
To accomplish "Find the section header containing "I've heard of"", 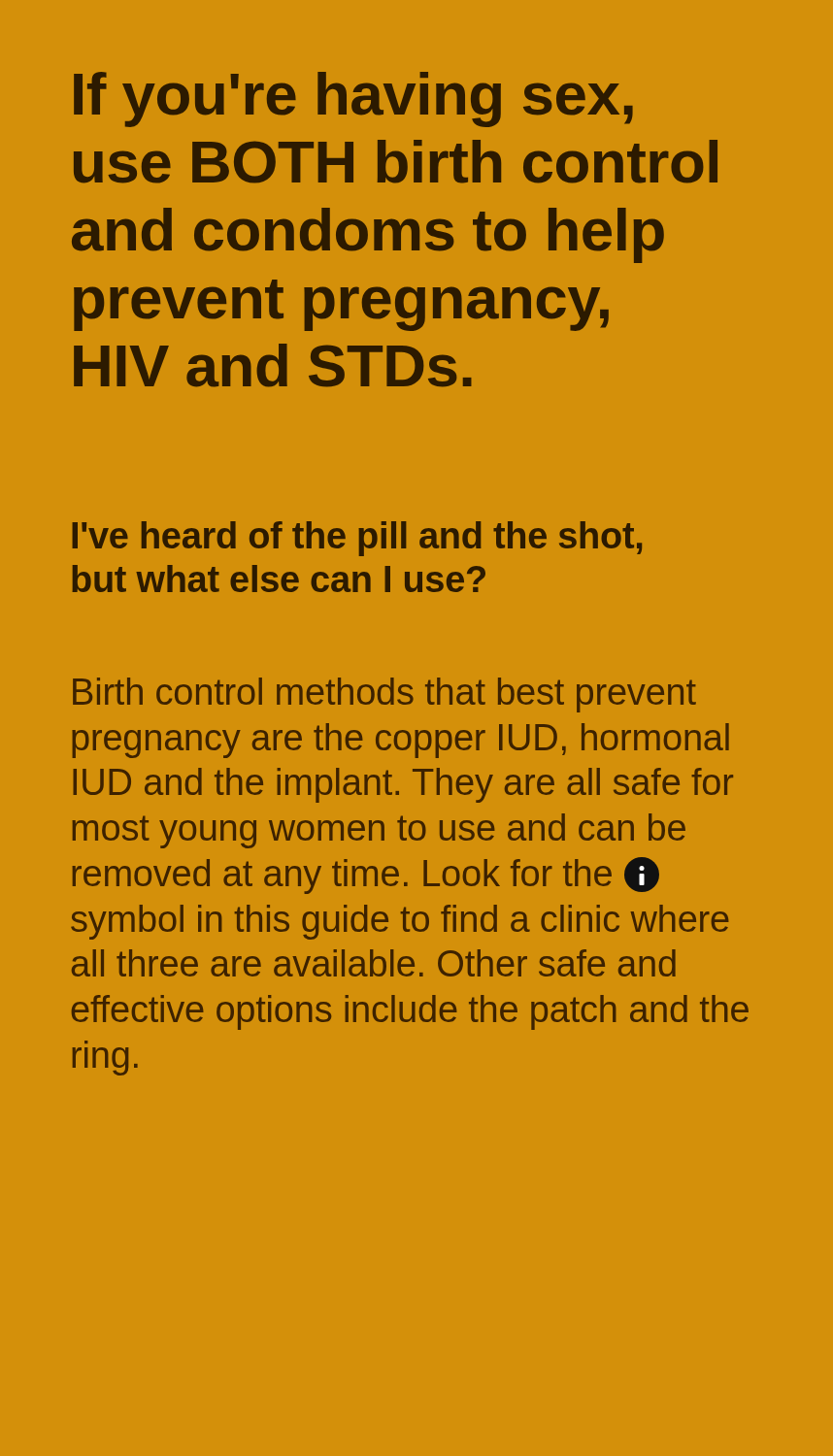I will pyautogui.click(x=416, y=558).
